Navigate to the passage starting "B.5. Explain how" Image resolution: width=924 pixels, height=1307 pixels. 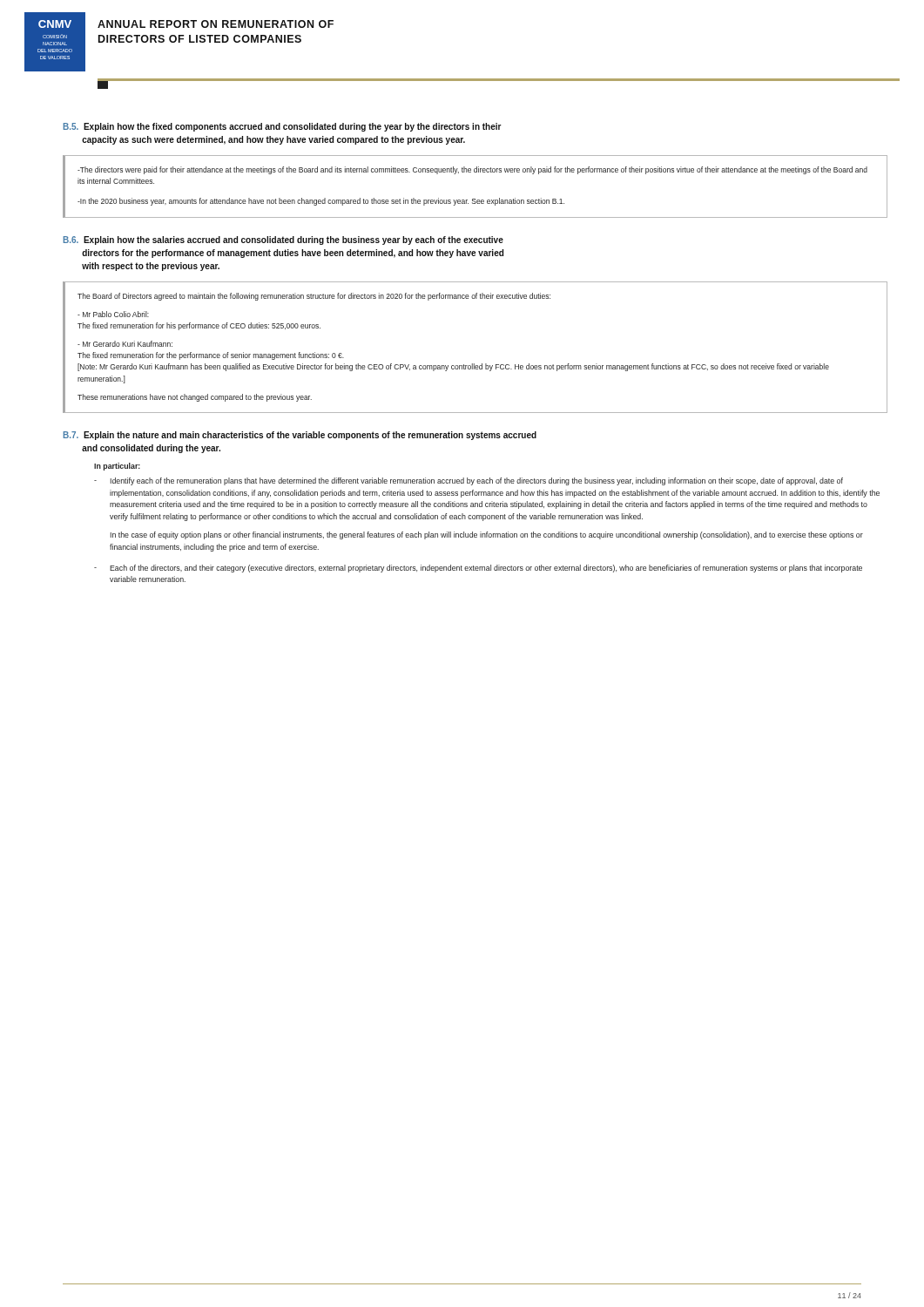[x=475, y=133]
